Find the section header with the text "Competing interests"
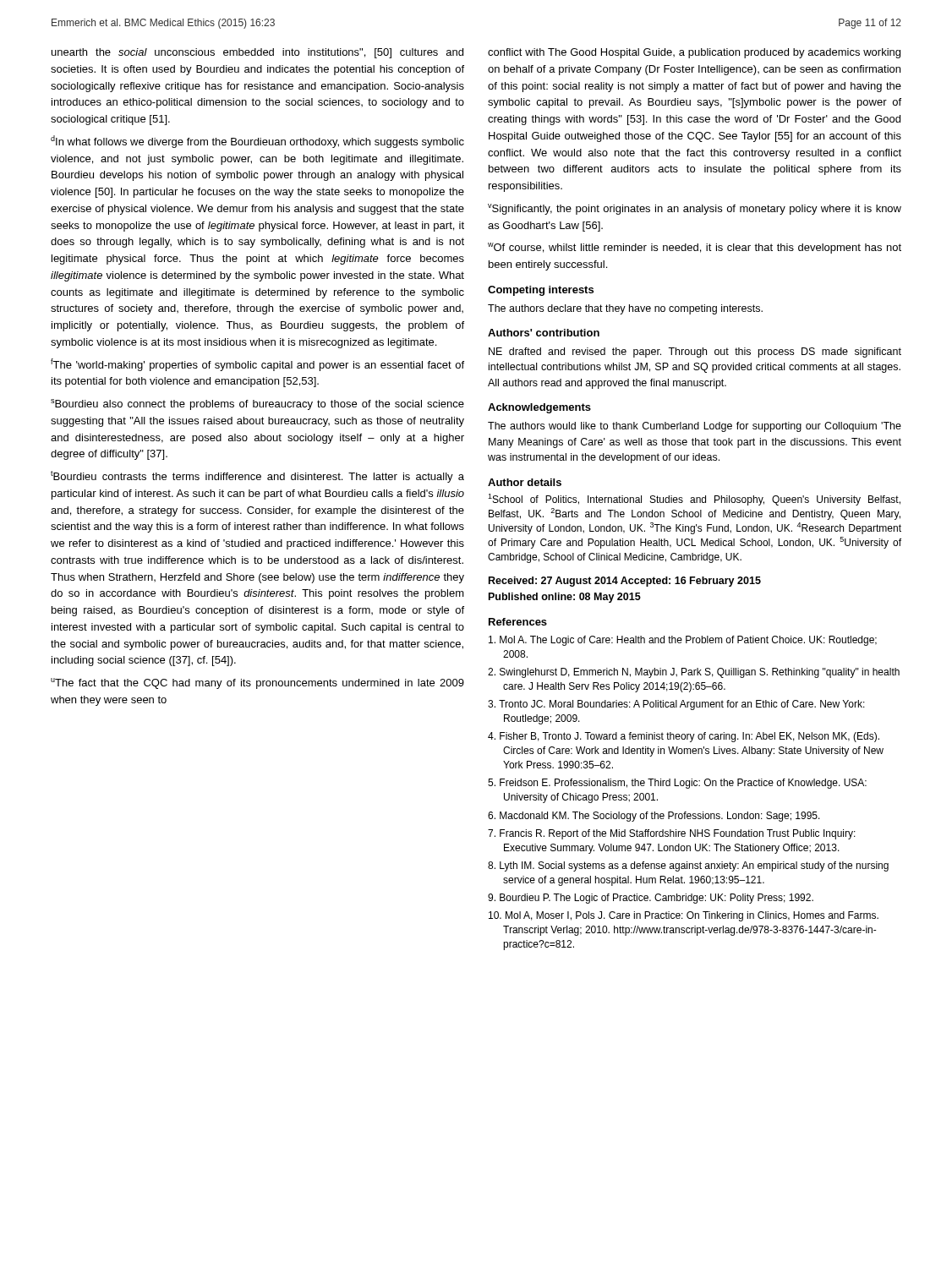Screen dimensions: 1268x952 [541, 291]
